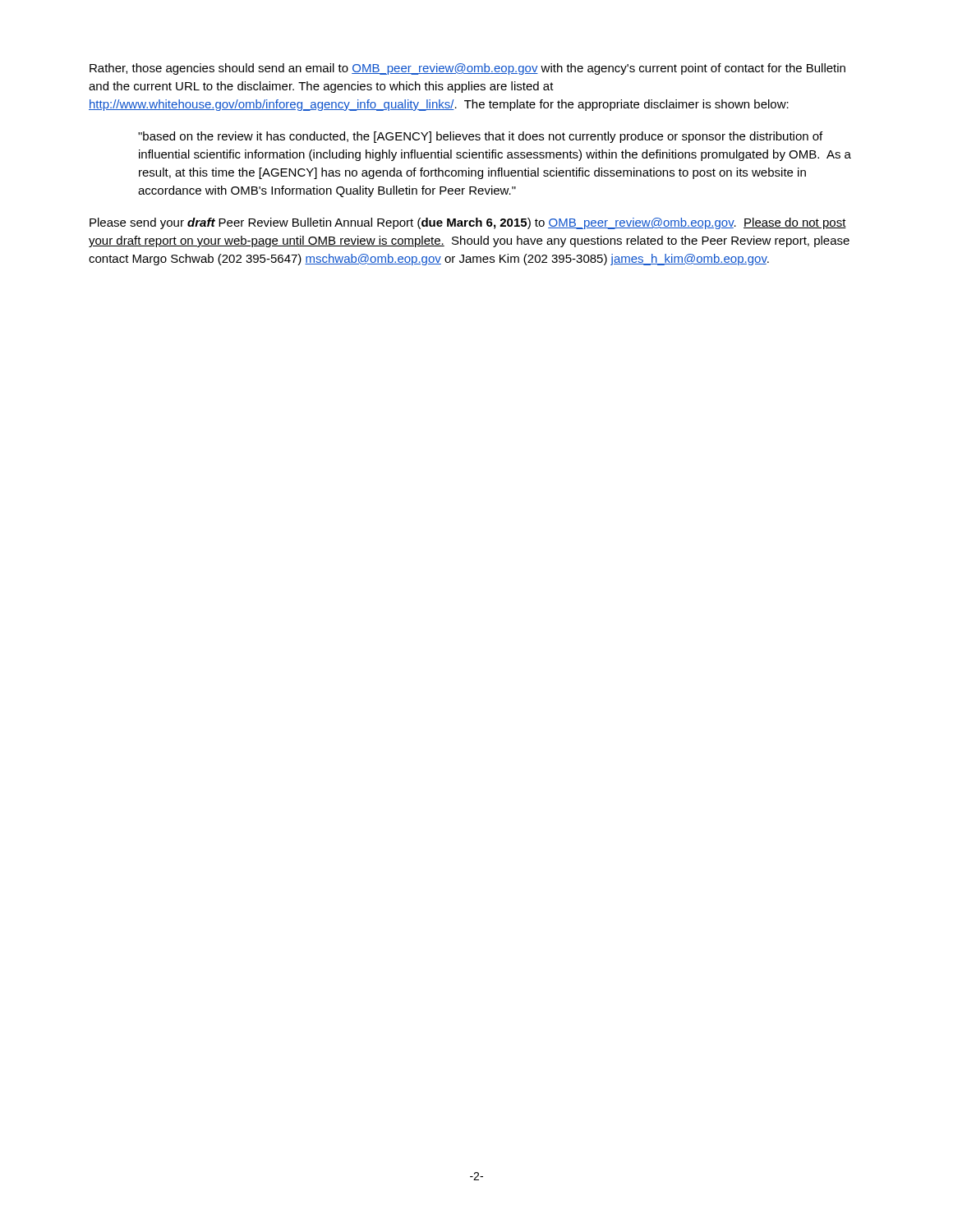Point to the text block starting "Please send your draft Peer Review Bulletin"
Image resolution: width=953 pixels, height=1232 pixels.
469,240
